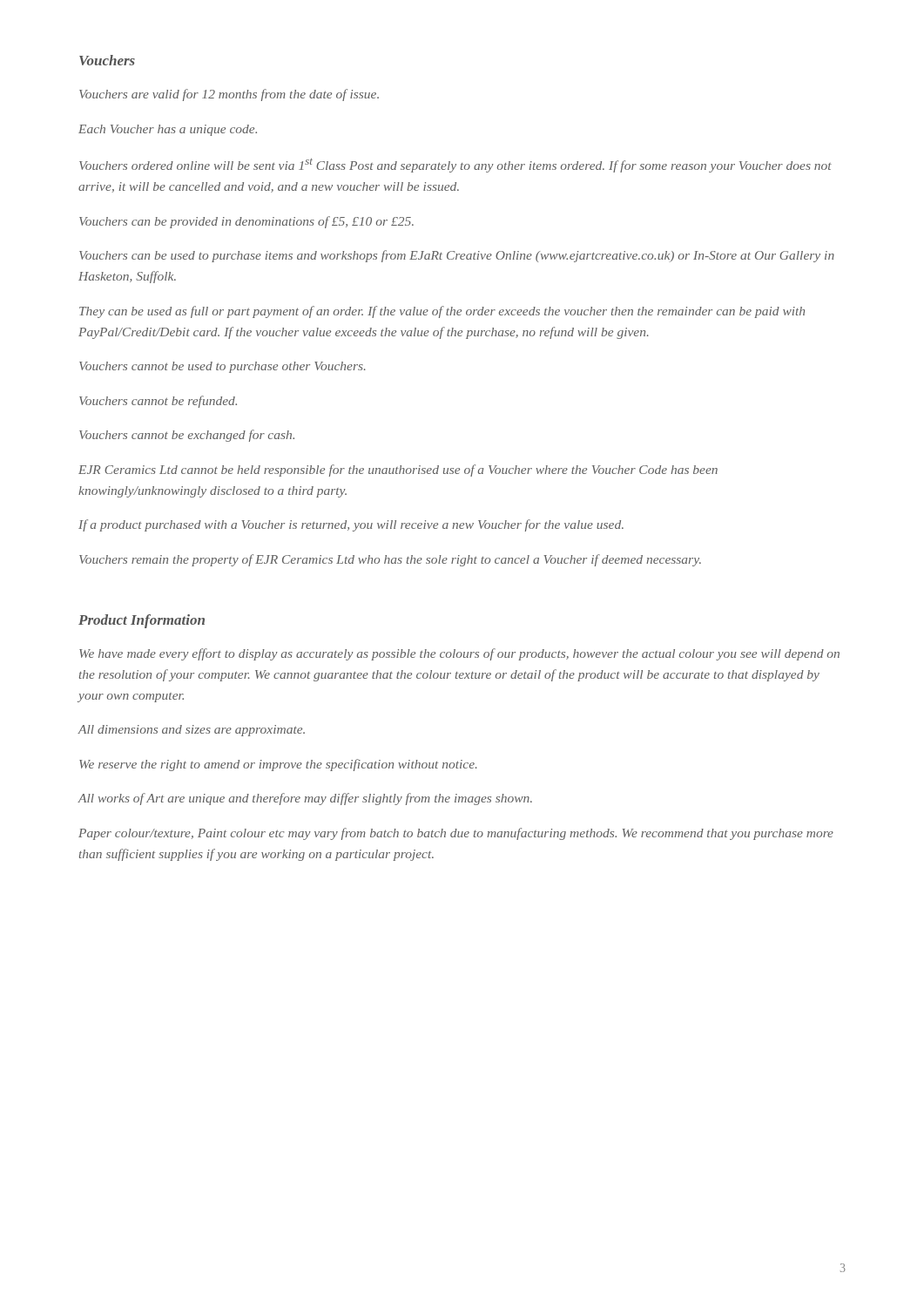Locate the block starting "Vouchers cannot be exchanged for cash."
This screenshot has width=924, height=1307.
click(x=187, y=436)
